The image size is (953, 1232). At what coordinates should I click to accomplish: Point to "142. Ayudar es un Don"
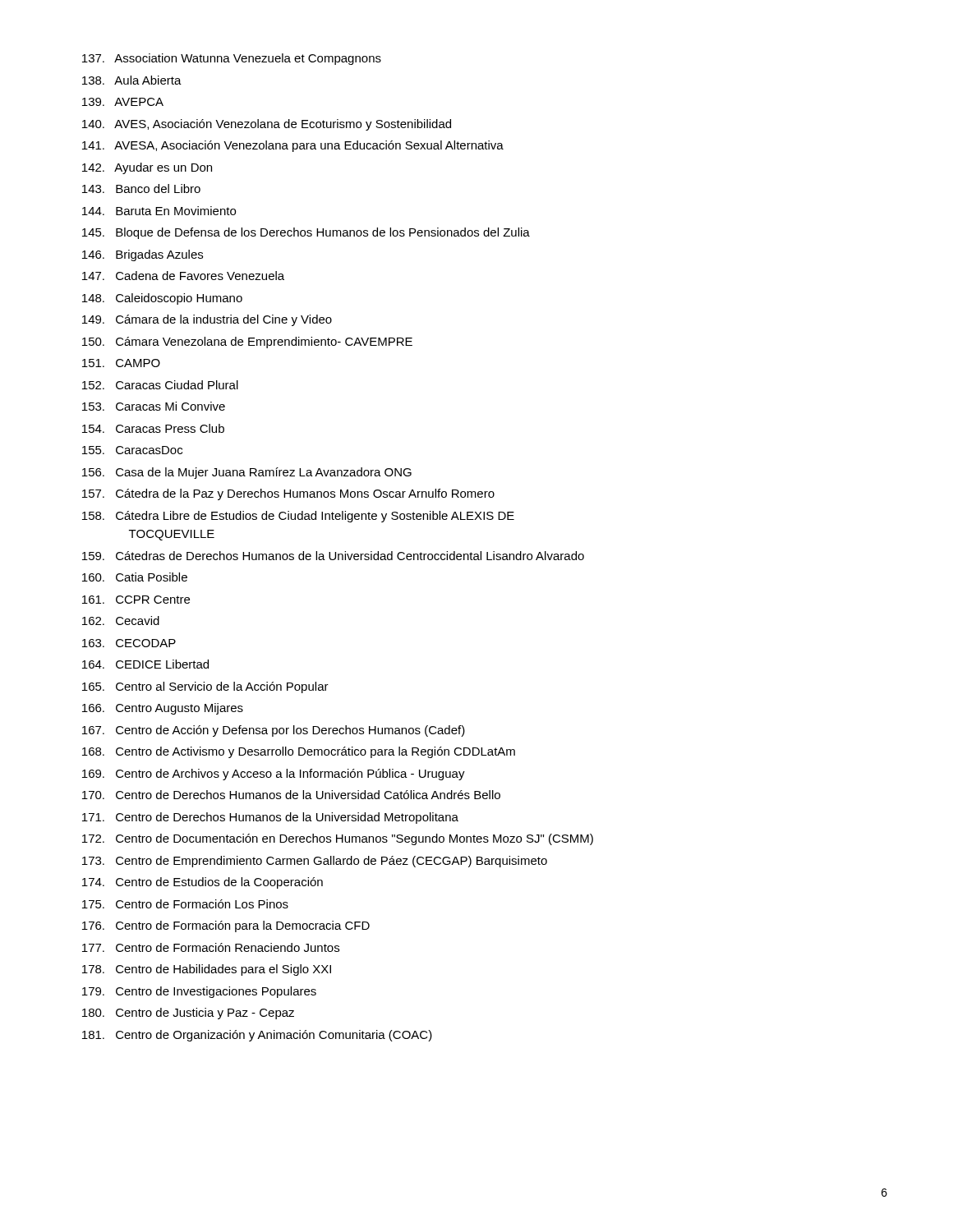click(x=139, y=167)
